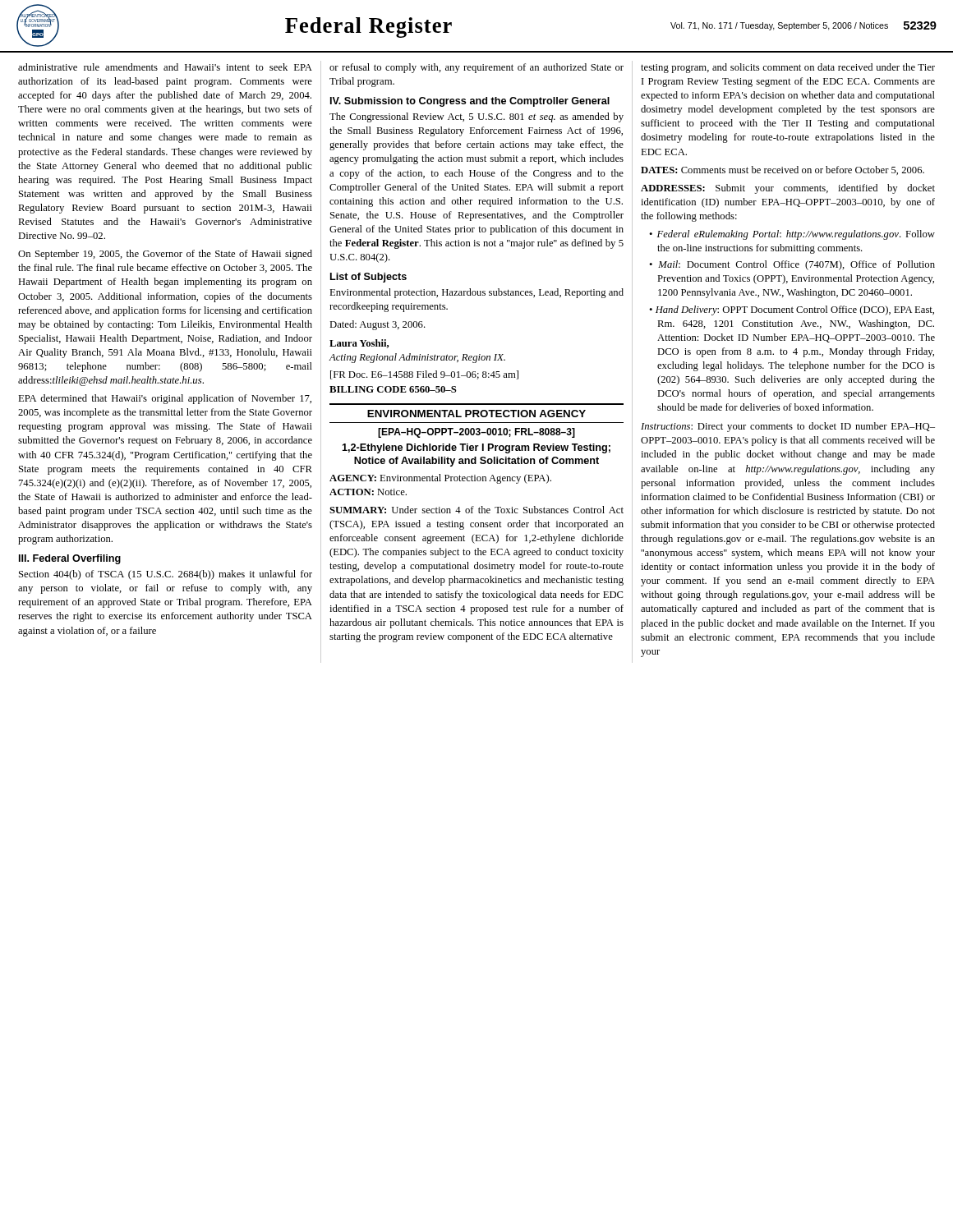Screen dimensions: 1232x953
Task: Point to the block starting "III. Federal Overfiling"
Action: tap(70, 559)
